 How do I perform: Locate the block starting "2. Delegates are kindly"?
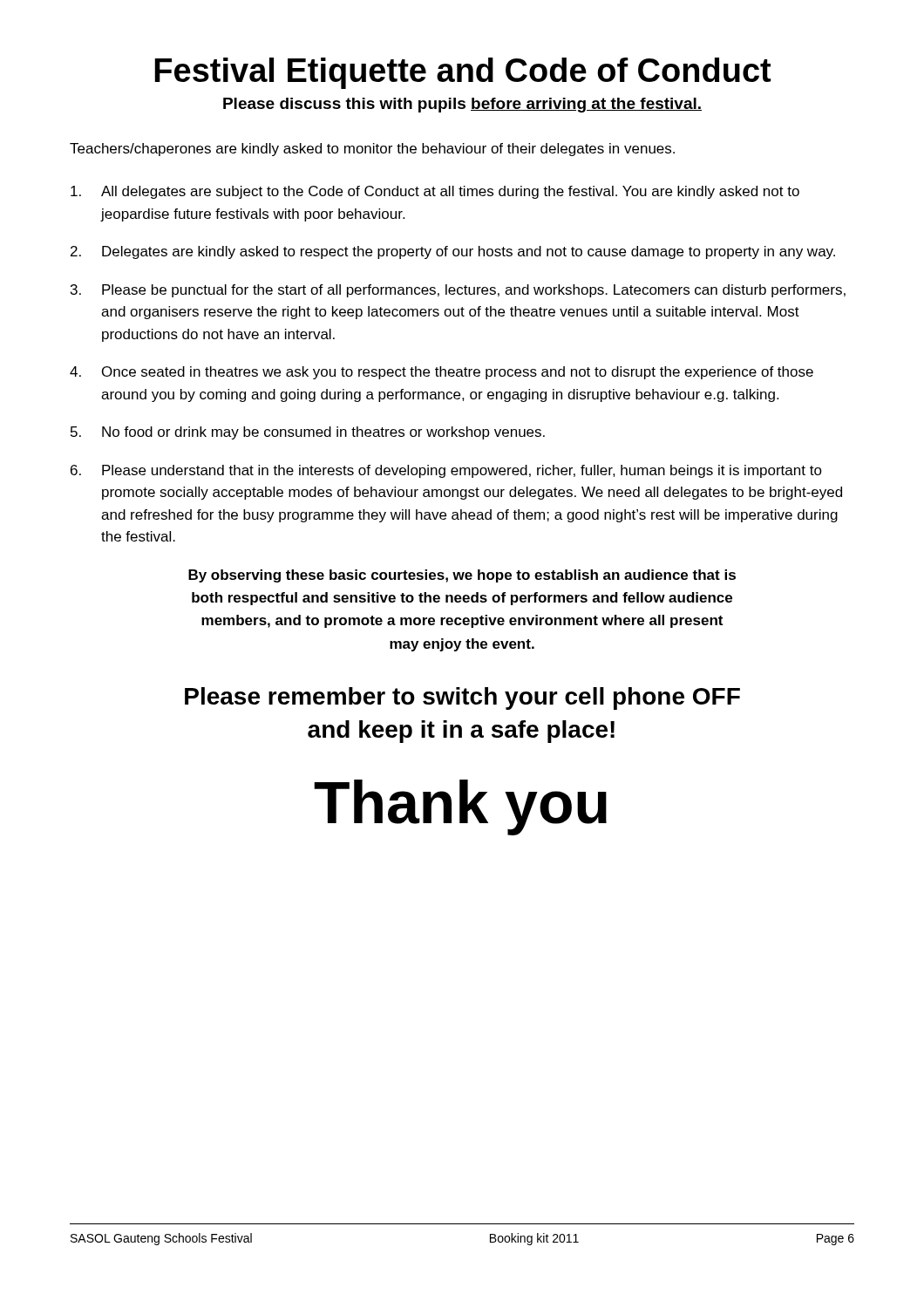tap(462, 252)
